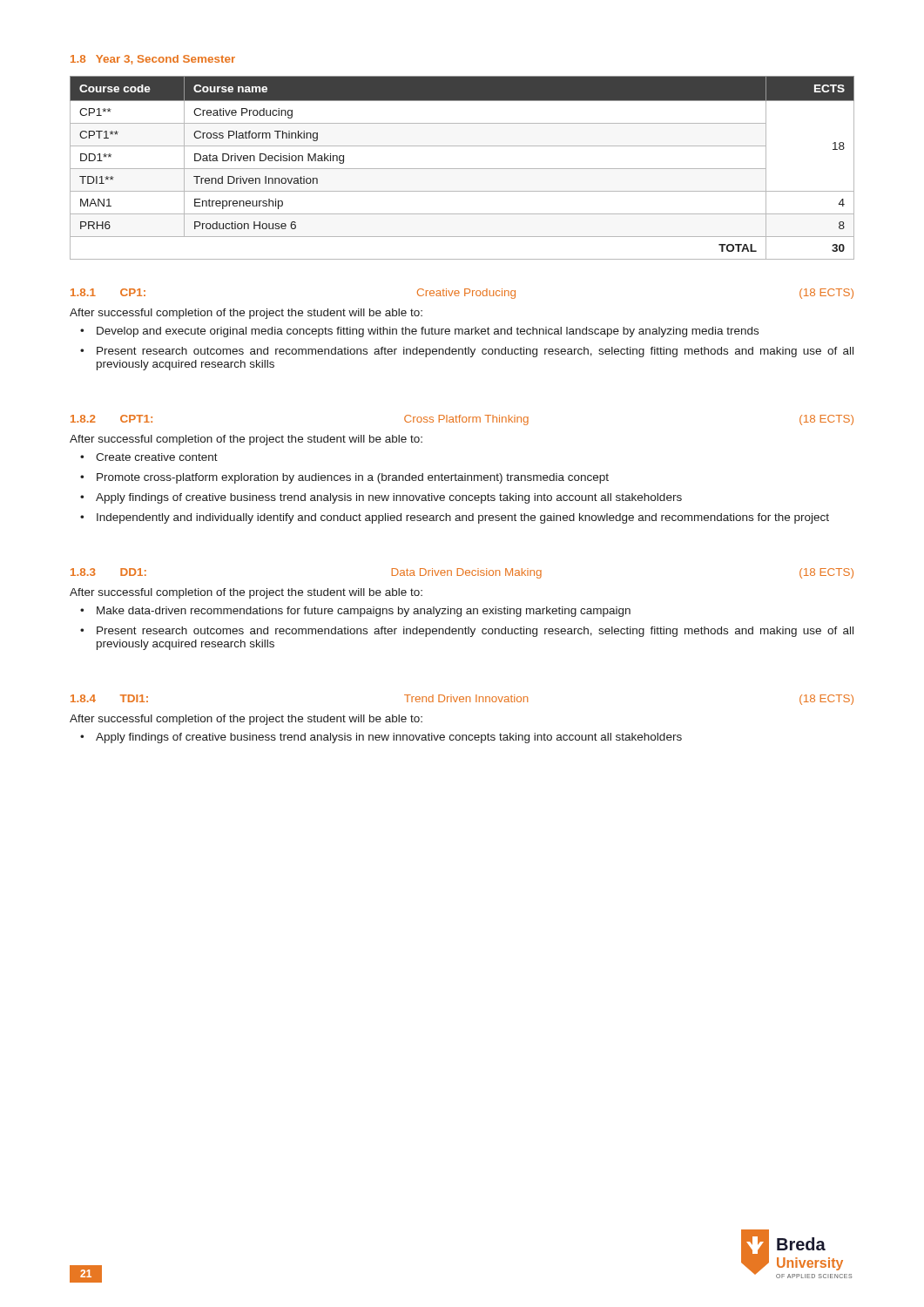The image size is (924, 1307).
Task: Find the logo
Action: tap(798, 1256)
